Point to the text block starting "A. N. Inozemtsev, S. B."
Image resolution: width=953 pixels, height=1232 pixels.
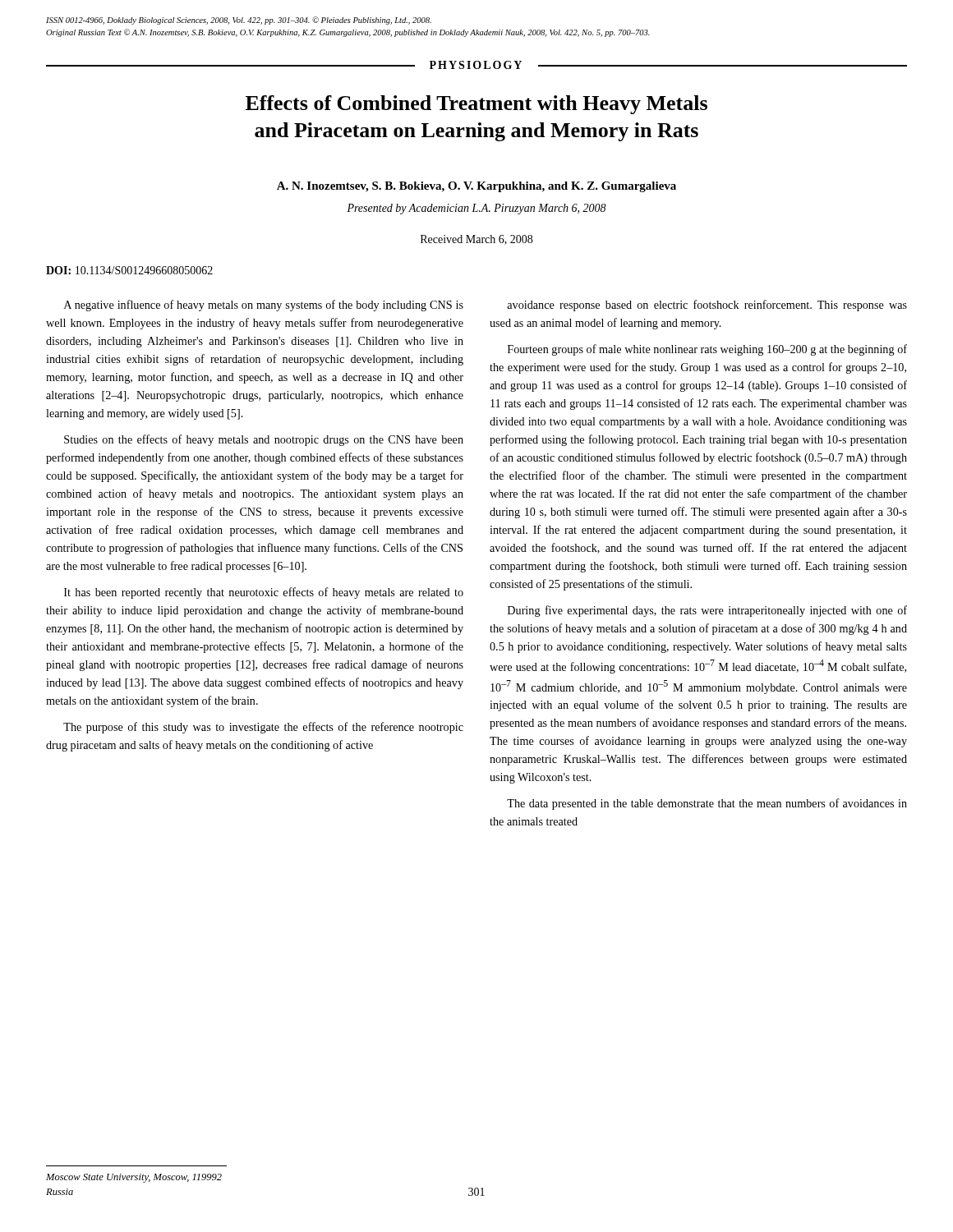click(476, 186)
